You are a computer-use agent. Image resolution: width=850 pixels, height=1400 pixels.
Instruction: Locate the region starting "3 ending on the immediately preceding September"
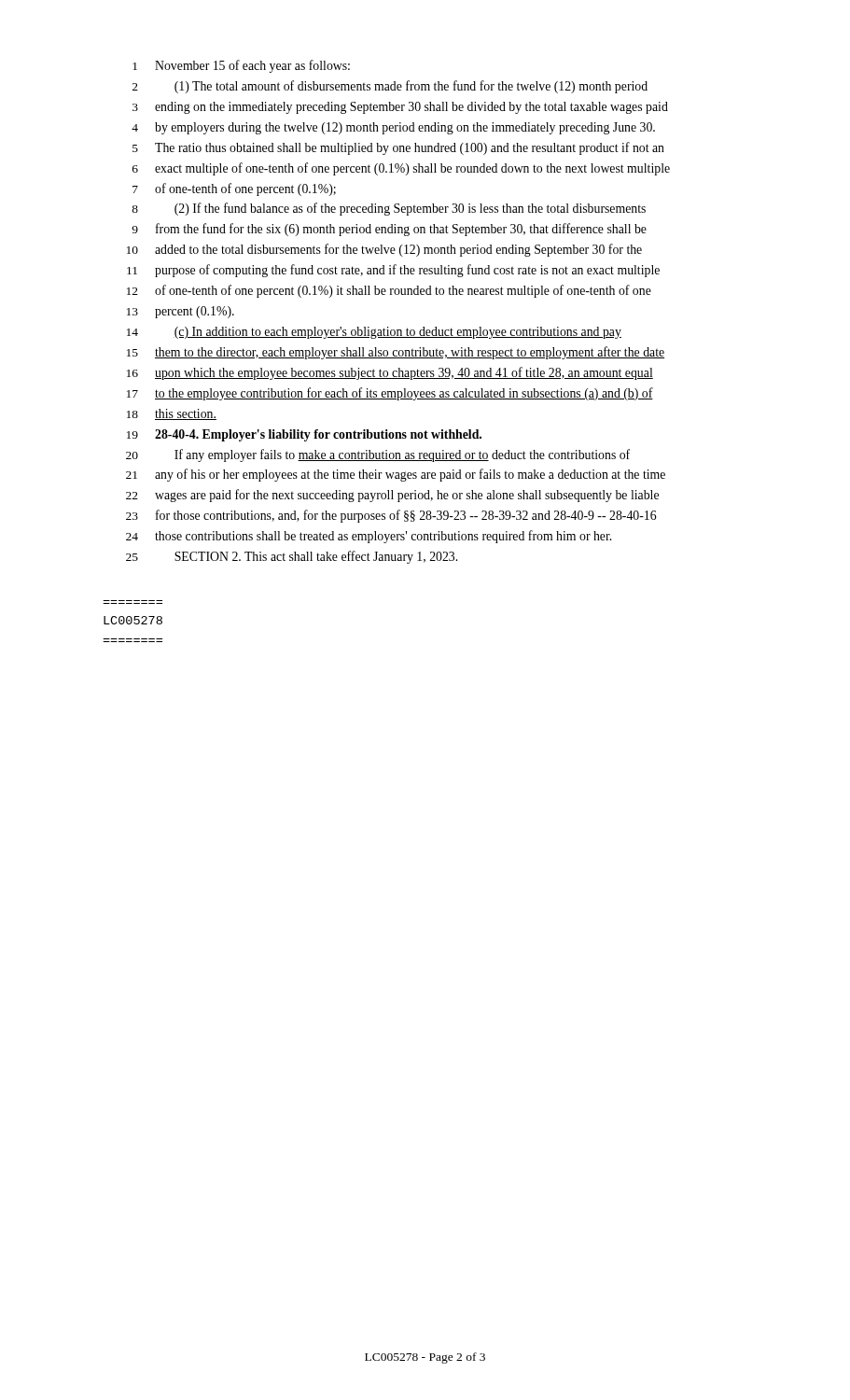[x=439, y=107]
